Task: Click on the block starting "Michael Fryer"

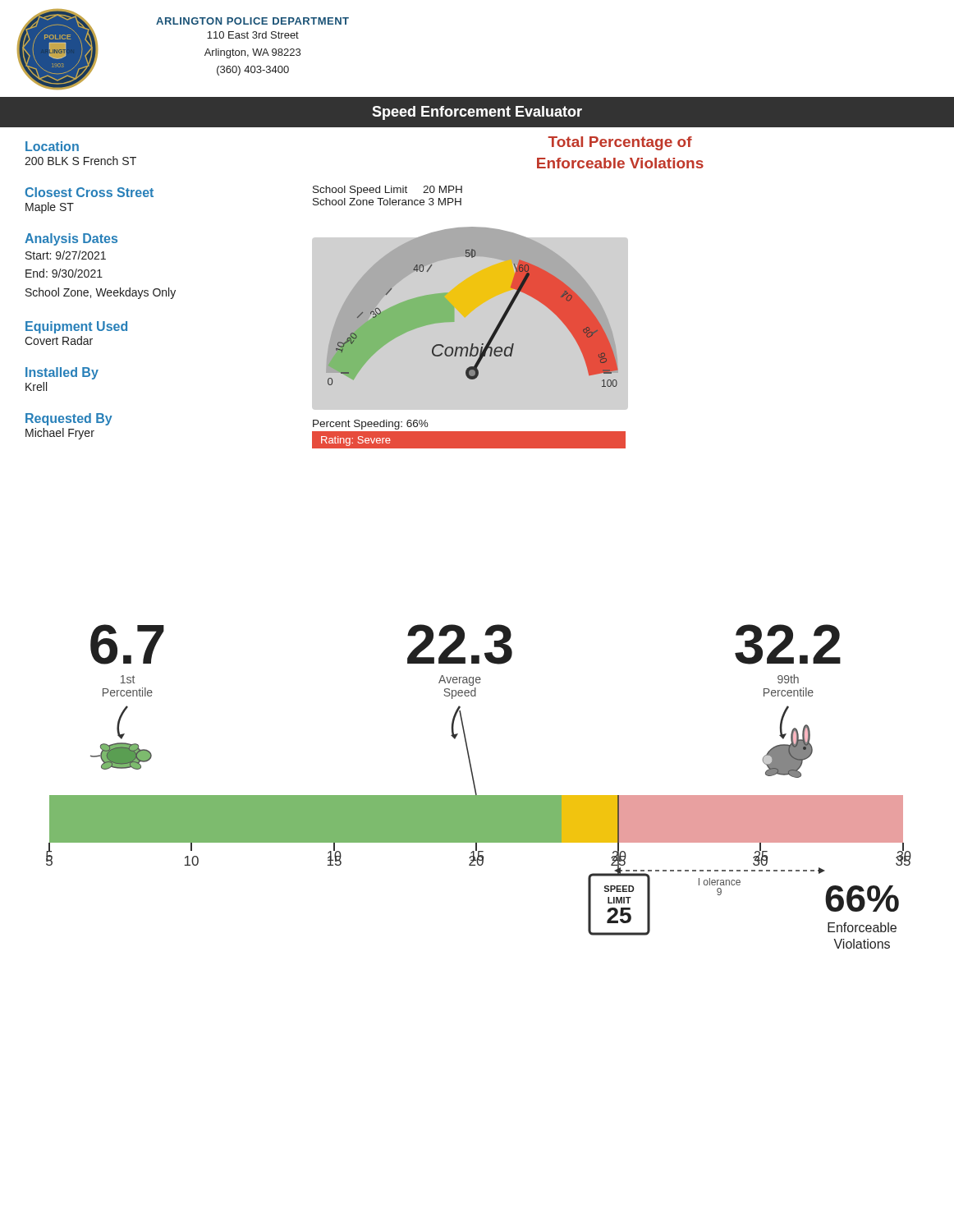Action: [59, 433]
